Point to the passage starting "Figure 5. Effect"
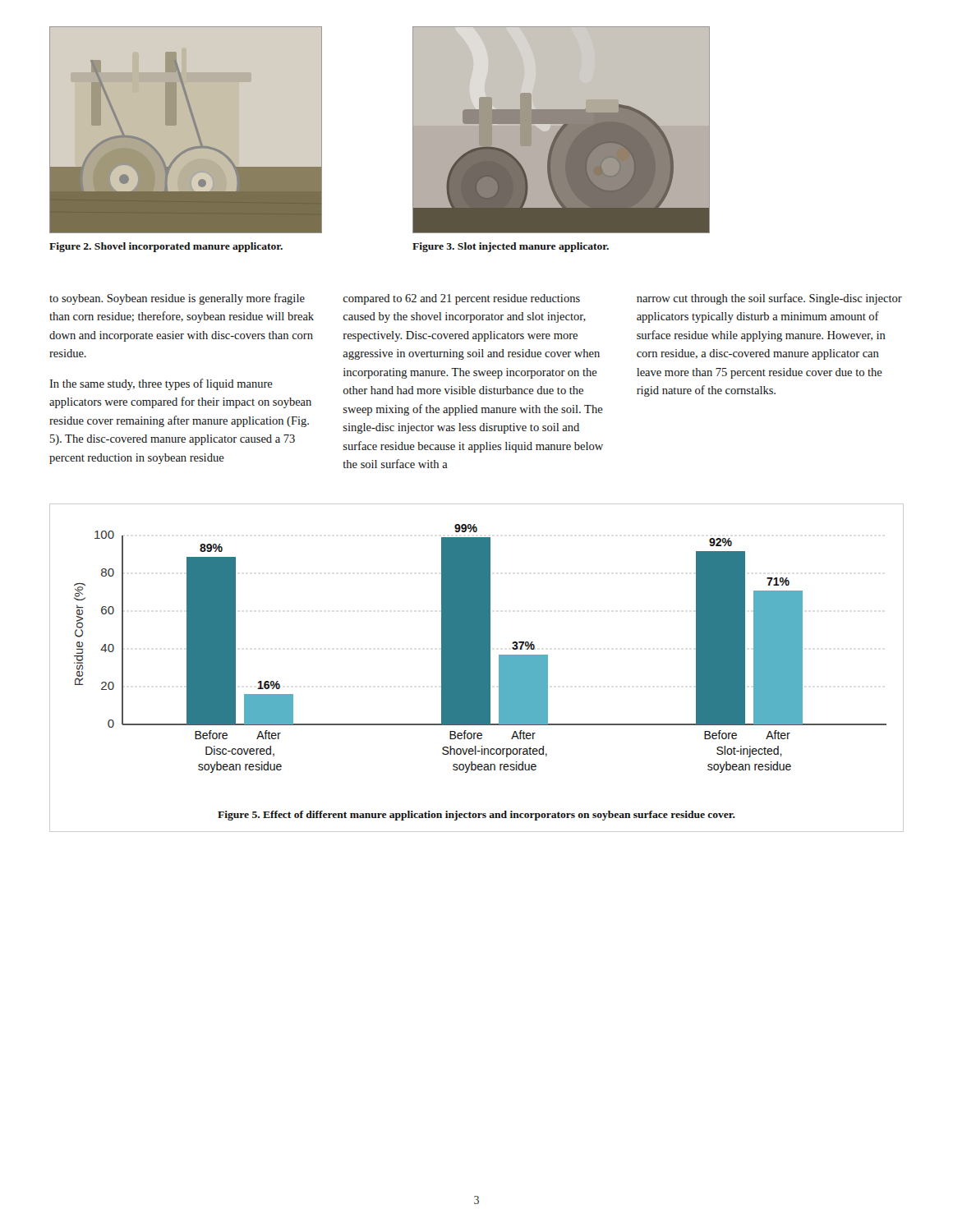953x1232 pixels. [x=476, y=814]
